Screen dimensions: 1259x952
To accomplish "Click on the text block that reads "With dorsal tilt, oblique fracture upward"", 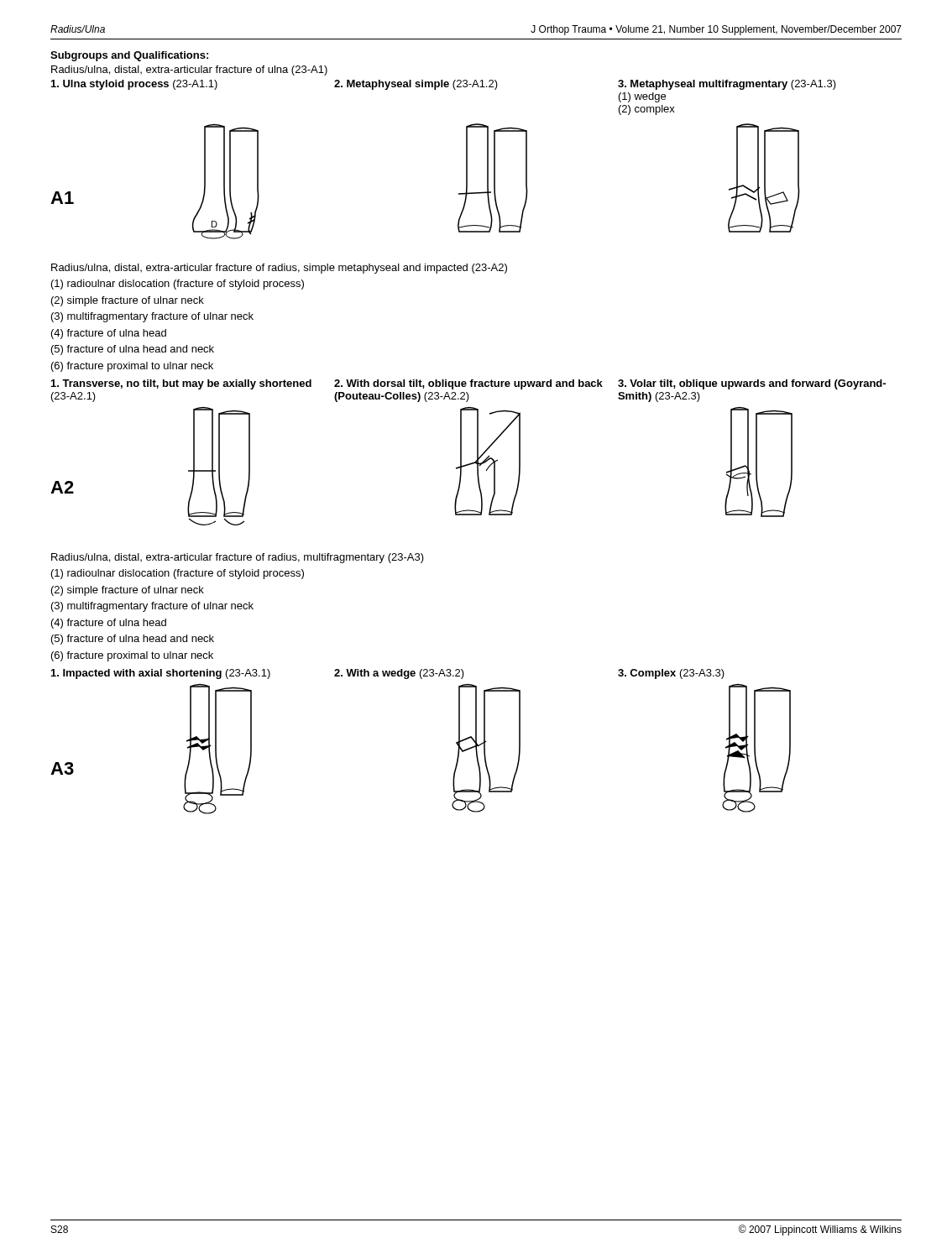I will point(468,389).
